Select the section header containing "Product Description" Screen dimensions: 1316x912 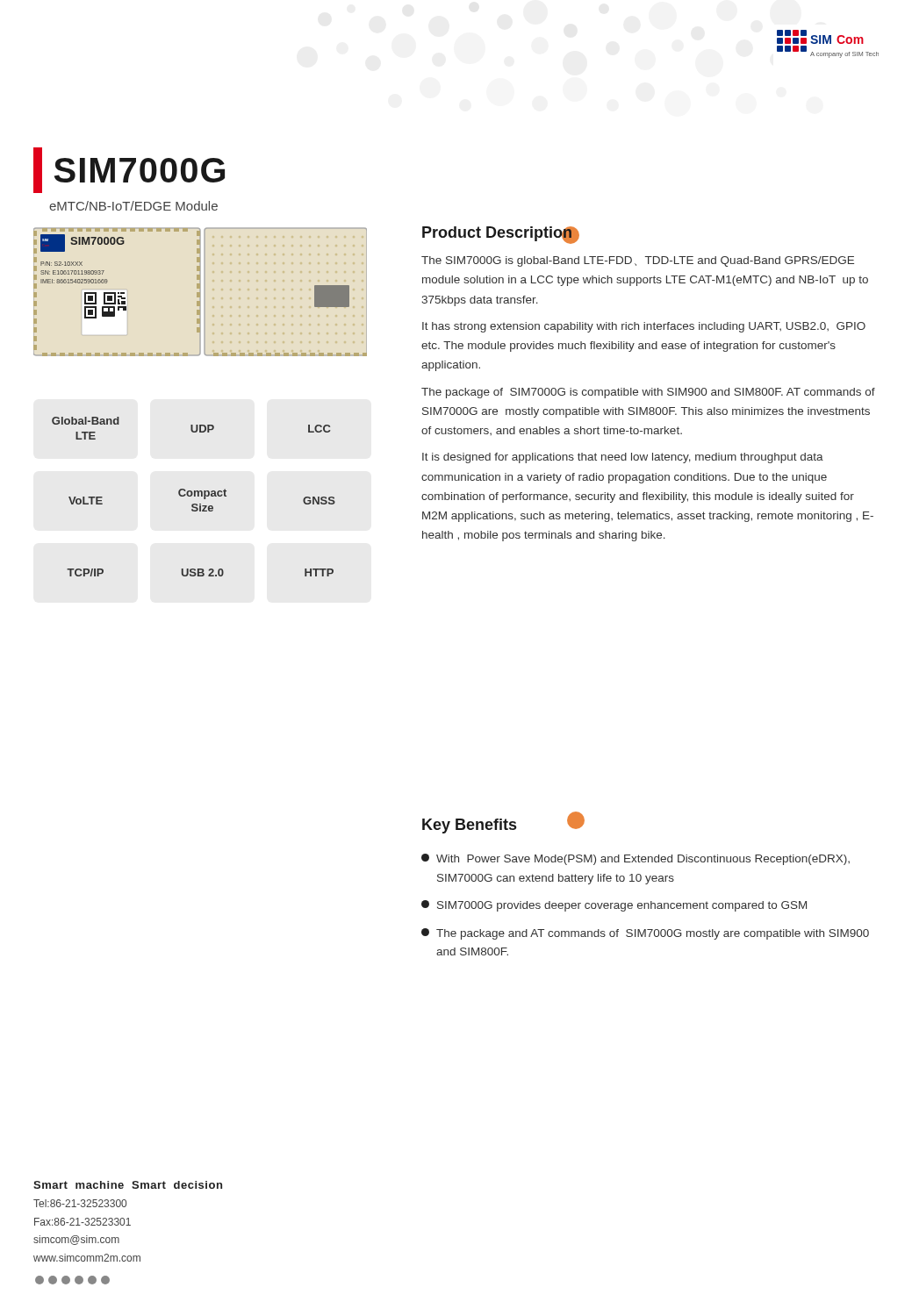[x=497, y=233]
